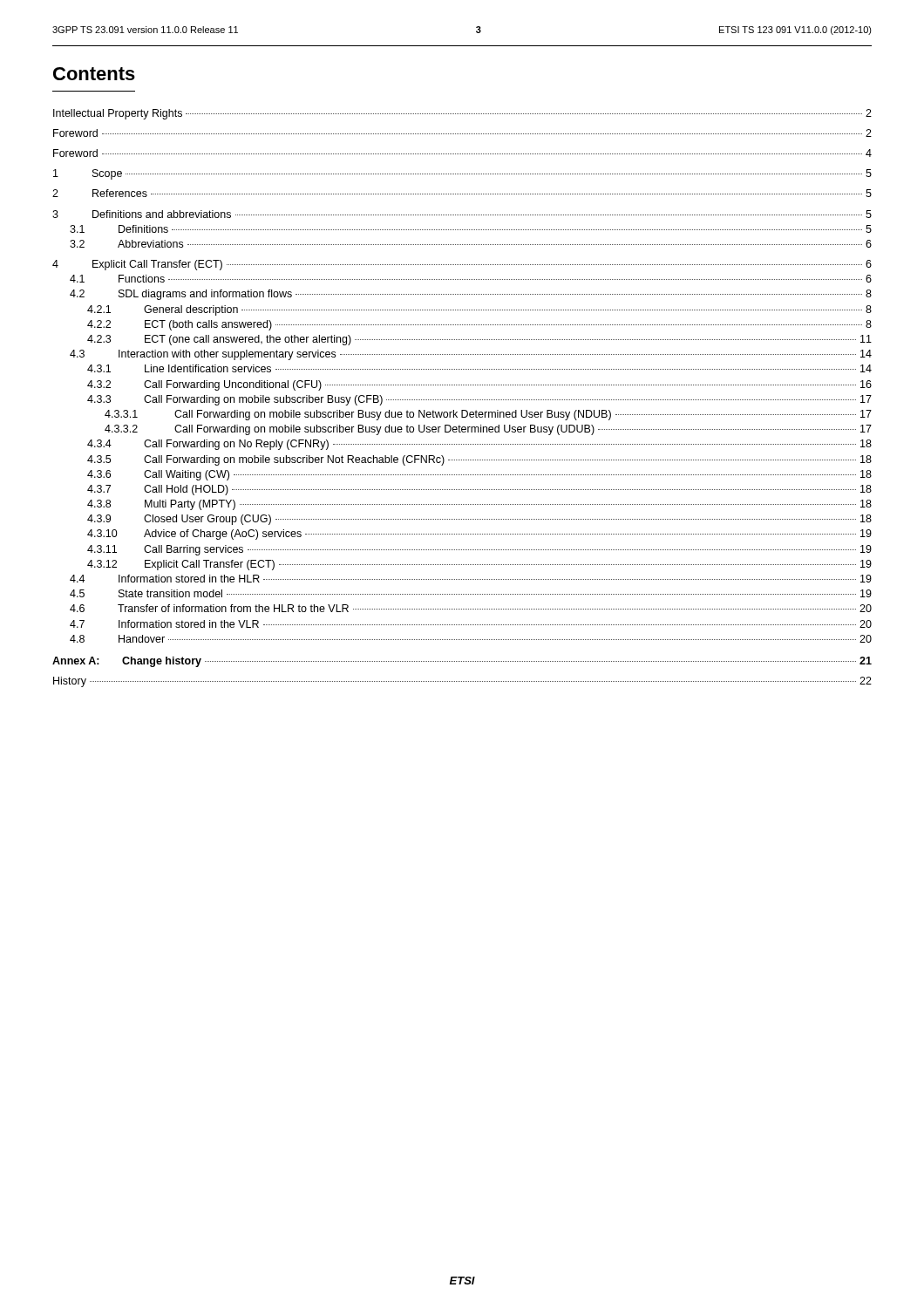Find the list item that reads "4.3.8 Multi Party (MPTY)"
The height and width of the screenshot is (1308, 924).
[x=479, y=504]
